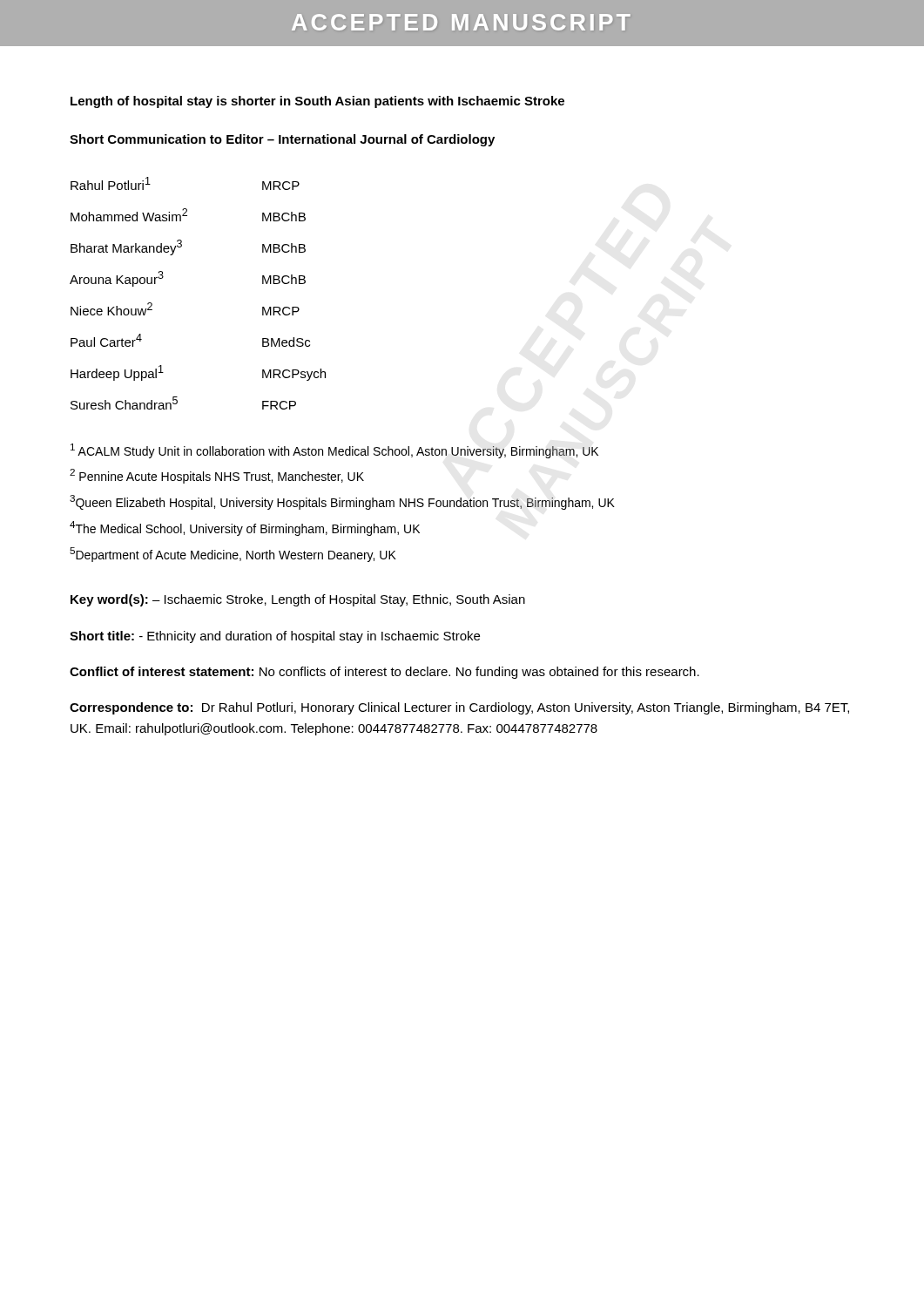This screenshot has width=924, height=1307.
Task: Find the block on this page that starts "Short title: - Ethnicity and"
Action: 275,635
